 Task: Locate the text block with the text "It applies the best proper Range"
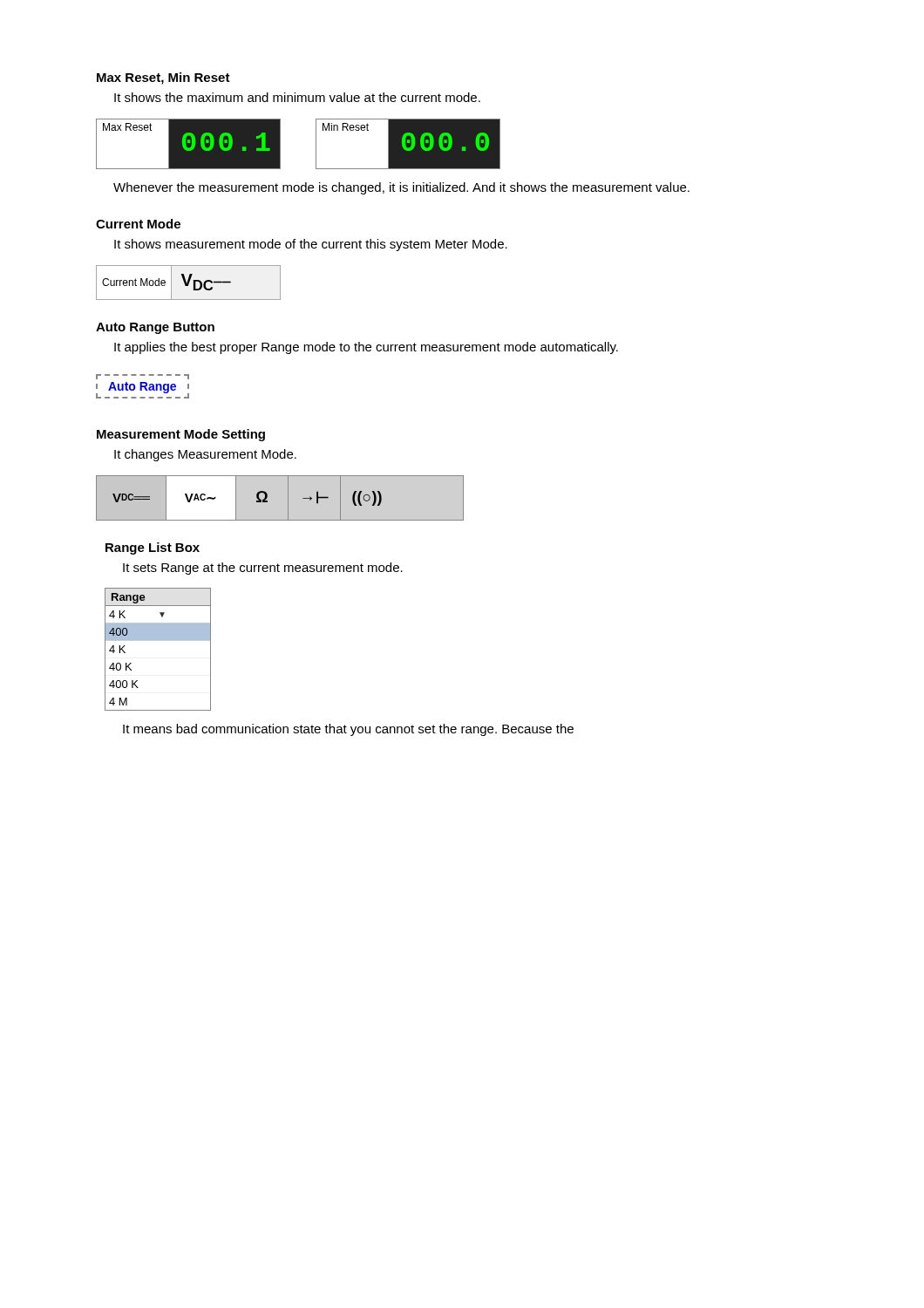tap(366, 346)
